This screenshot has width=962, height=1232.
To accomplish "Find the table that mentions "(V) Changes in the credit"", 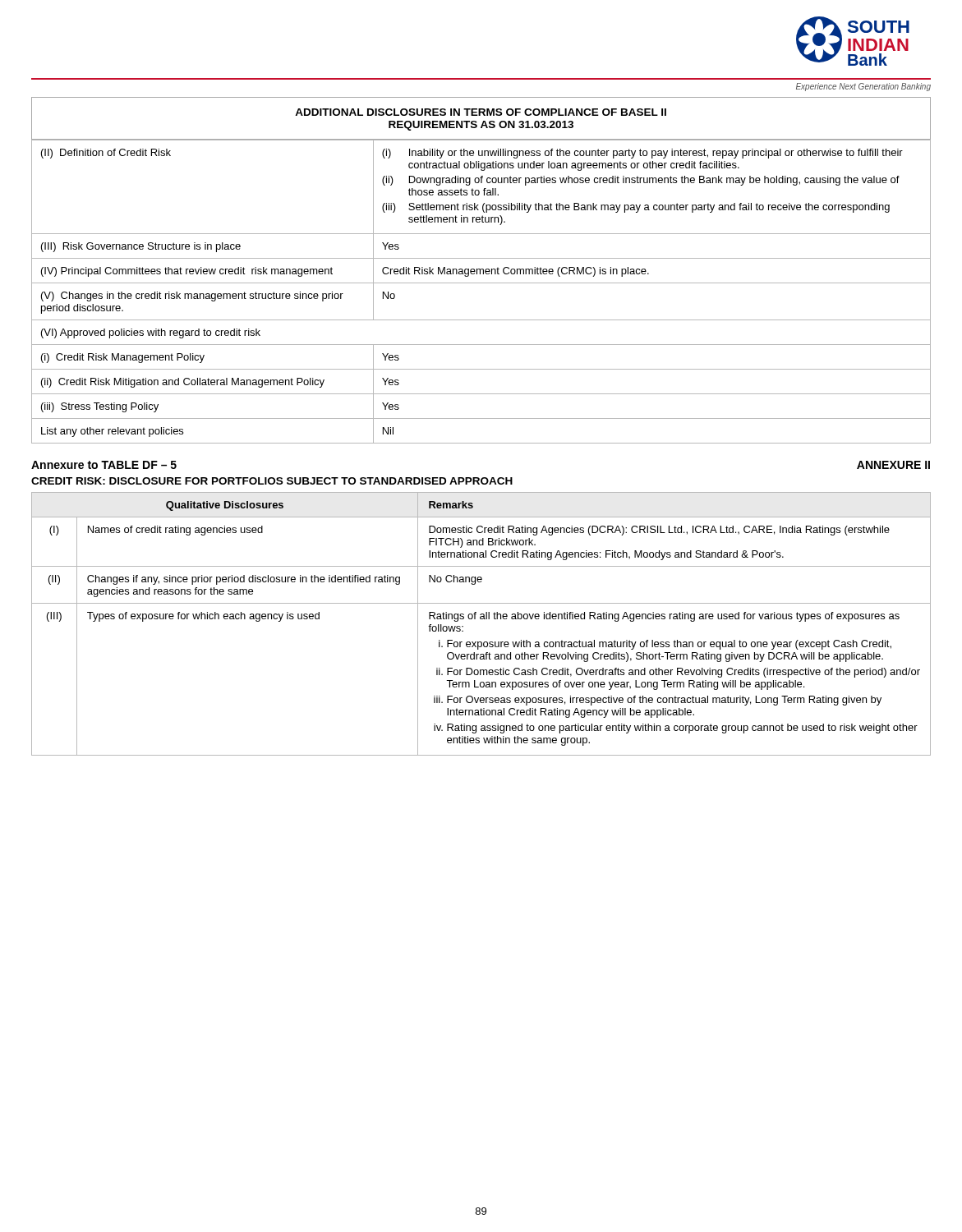I will coord(481,292).
